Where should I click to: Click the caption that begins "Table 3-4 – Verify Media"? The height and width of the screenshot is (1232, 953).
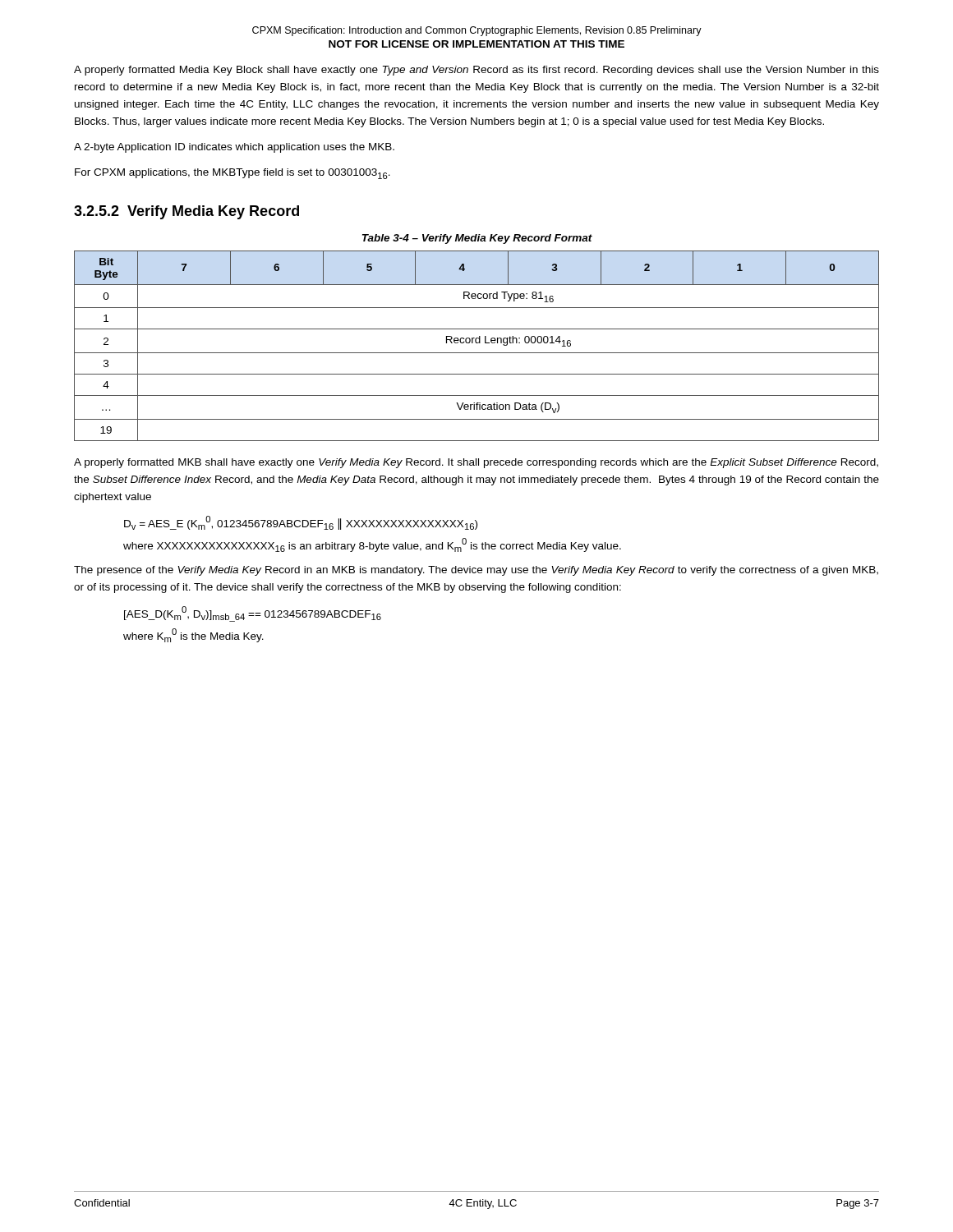(x=476, y=238)
